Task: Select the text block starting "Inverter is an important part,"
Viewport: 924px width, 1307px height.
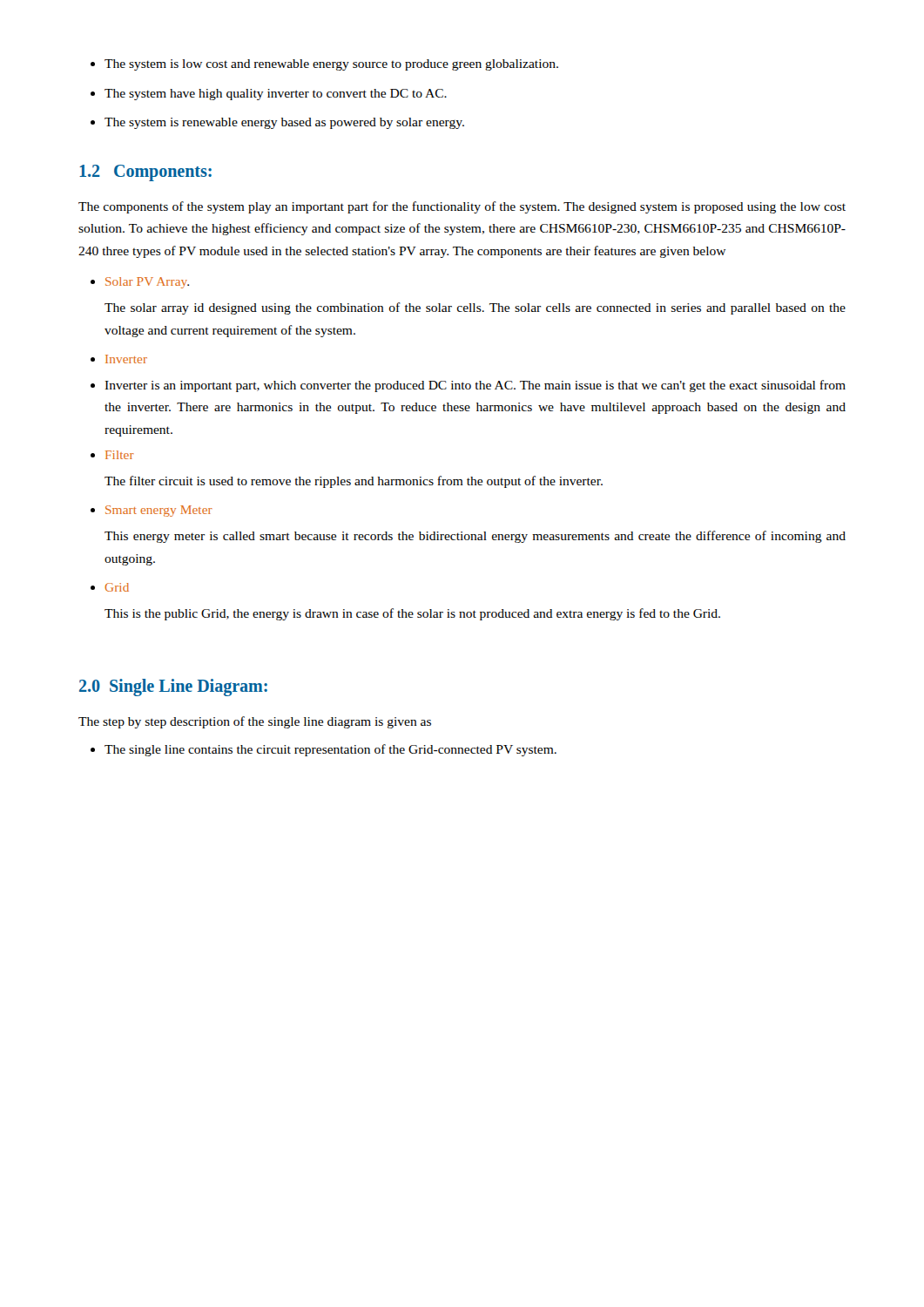Action: [462, 407]
